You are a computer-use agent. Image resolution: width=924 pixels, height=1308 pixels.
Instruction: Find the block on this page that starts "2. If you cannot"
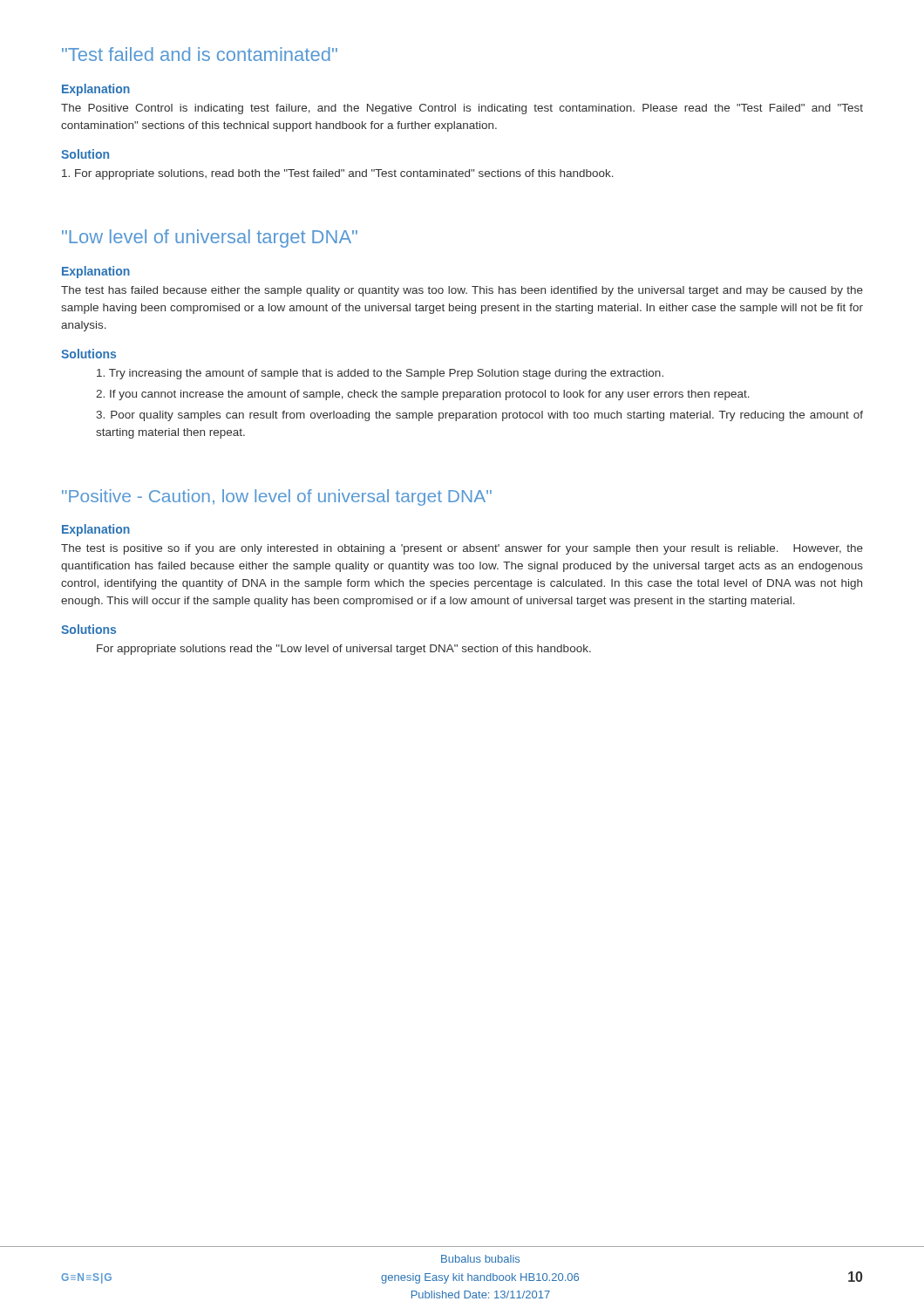423,393
